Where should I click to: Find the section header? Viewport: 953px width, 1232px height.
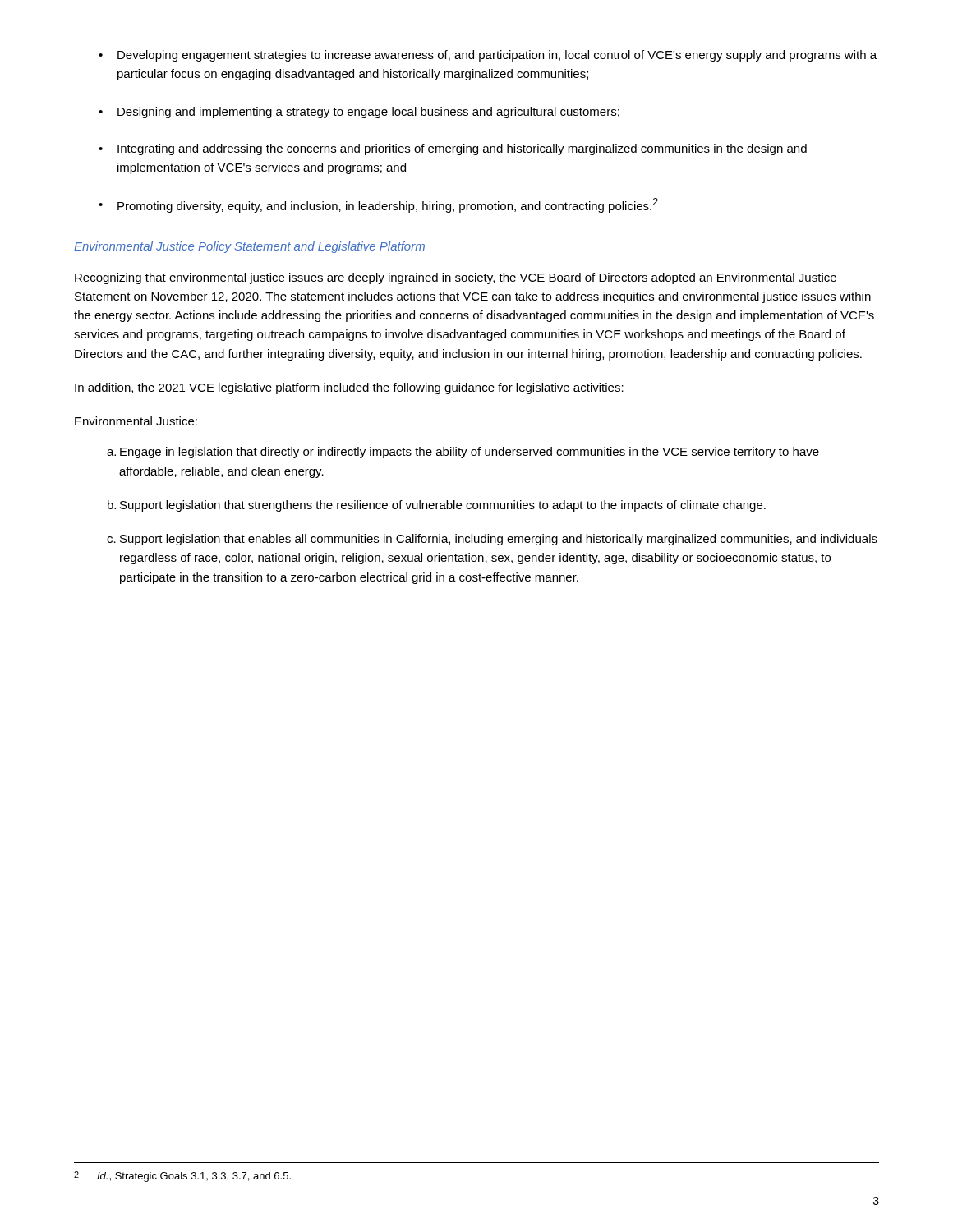[250, 246]
